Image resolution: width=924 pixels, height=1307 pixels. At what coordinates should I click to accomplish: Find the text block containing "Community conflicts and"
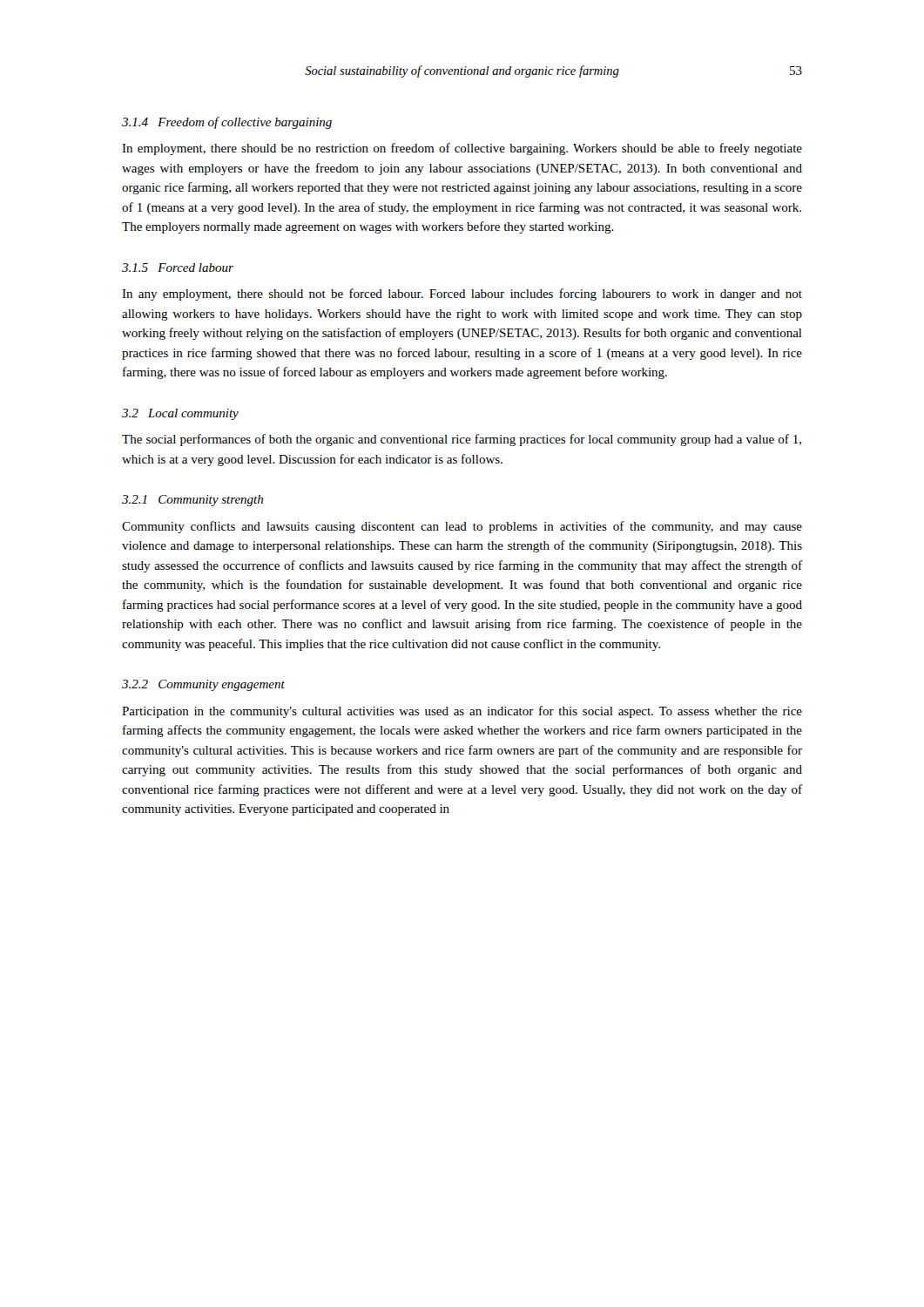(x=462, y=585)
